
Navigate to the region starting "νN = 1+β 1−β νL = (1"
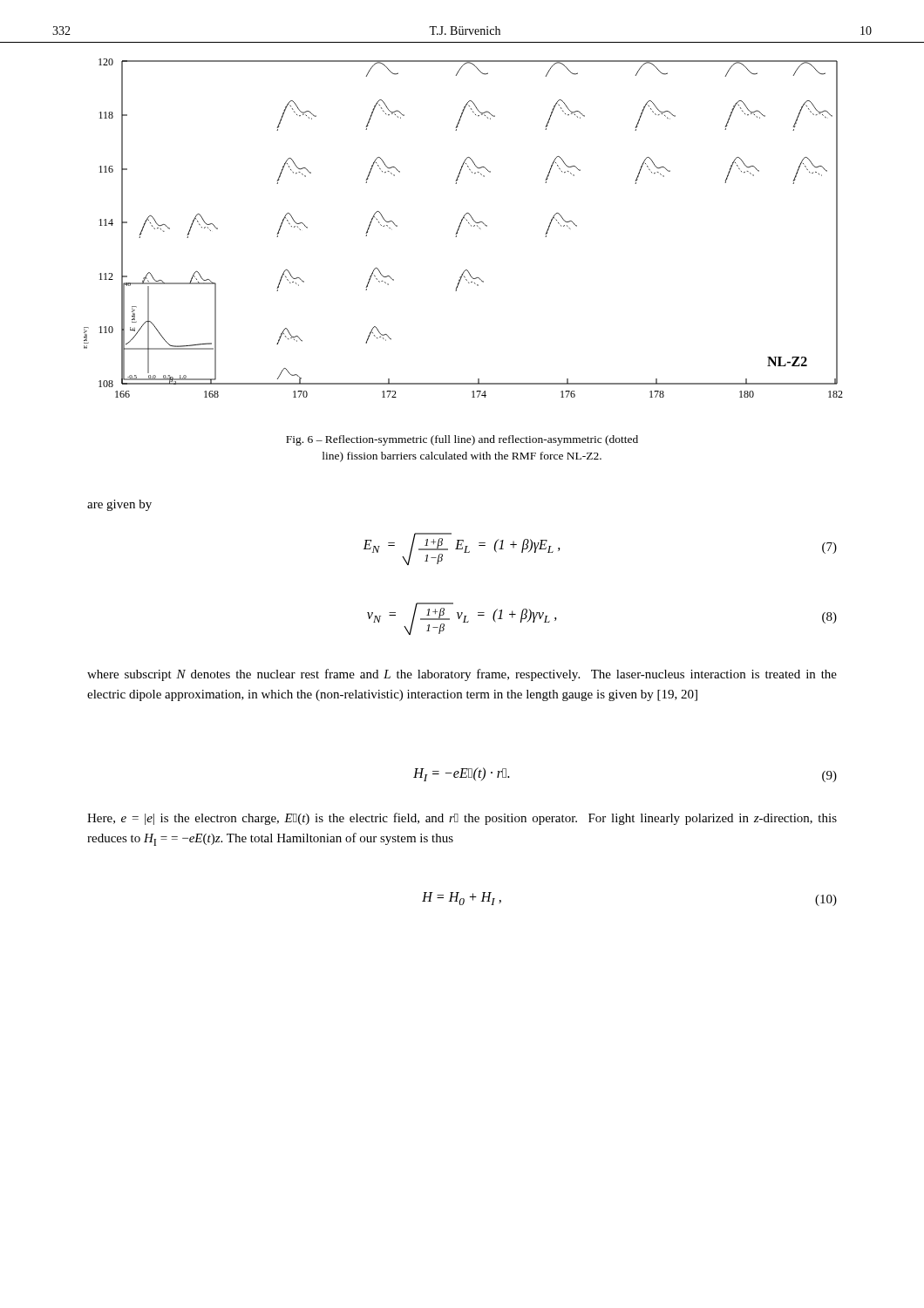[x=462, y=617]
